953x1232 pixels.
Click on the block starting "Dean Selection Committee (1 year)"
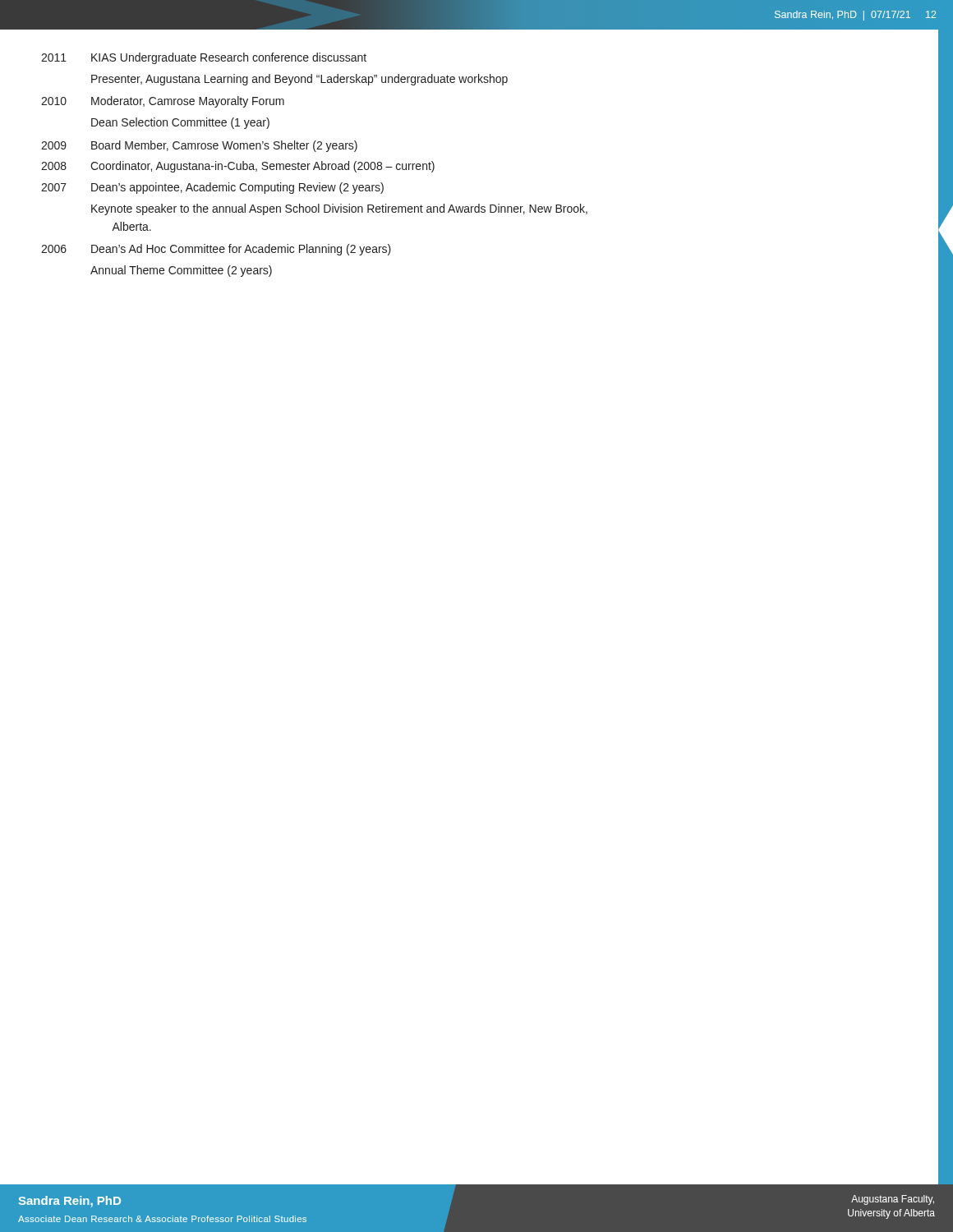[180, 123]
